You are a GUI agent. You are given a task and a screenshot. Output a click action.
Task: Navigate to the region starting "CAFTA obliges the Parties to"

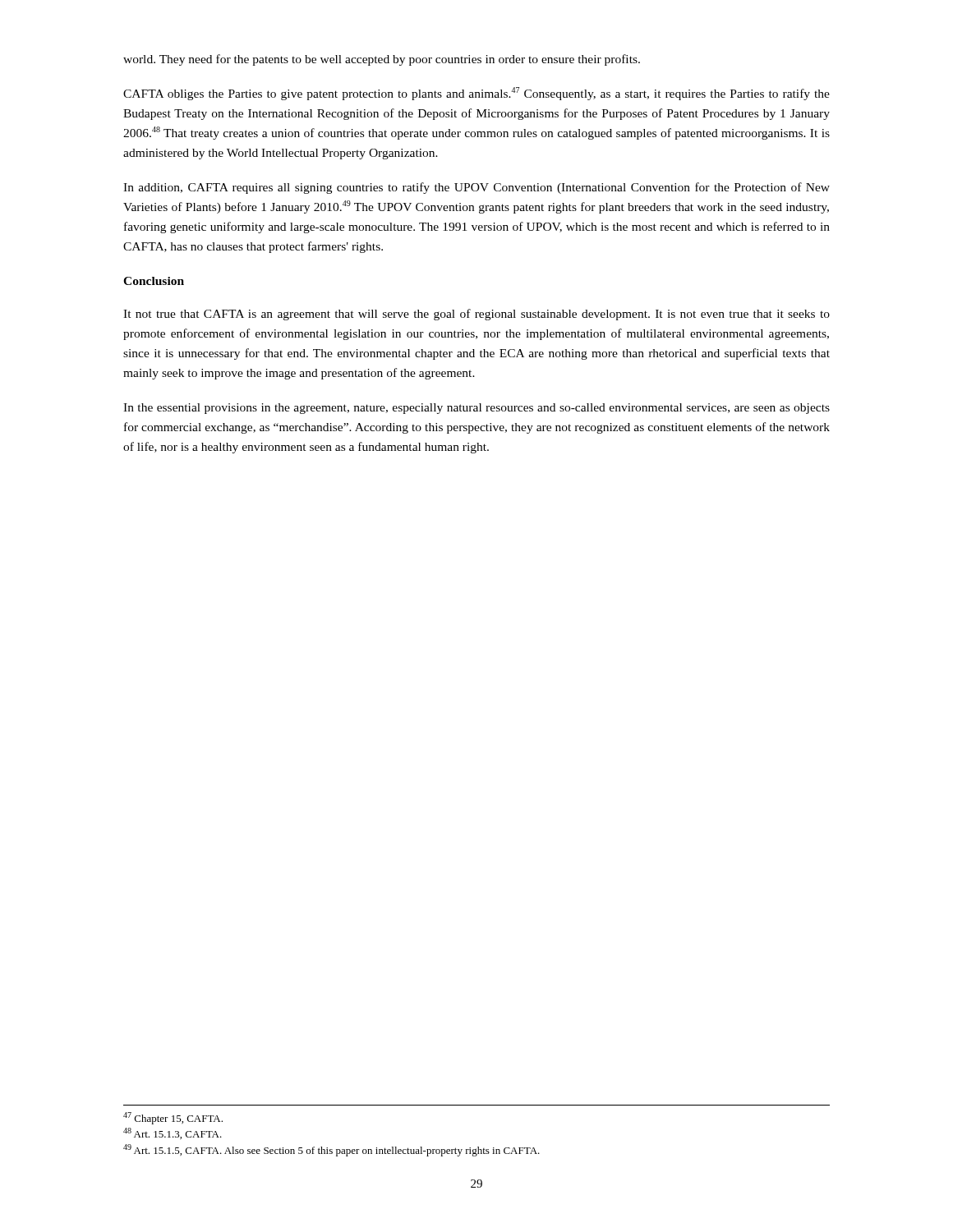point(476,123)
